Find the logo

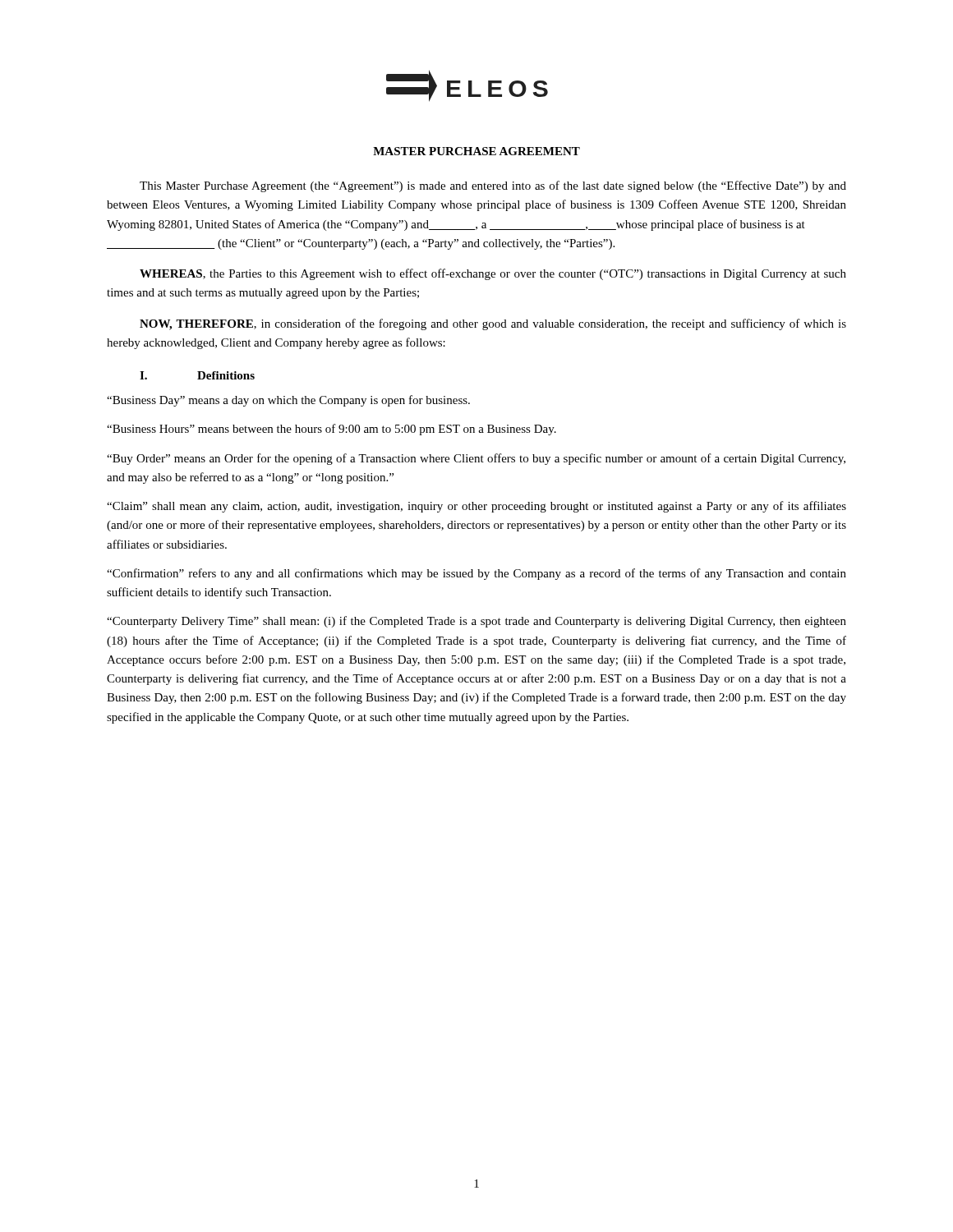pyautogui.click(x=476, y=92)
